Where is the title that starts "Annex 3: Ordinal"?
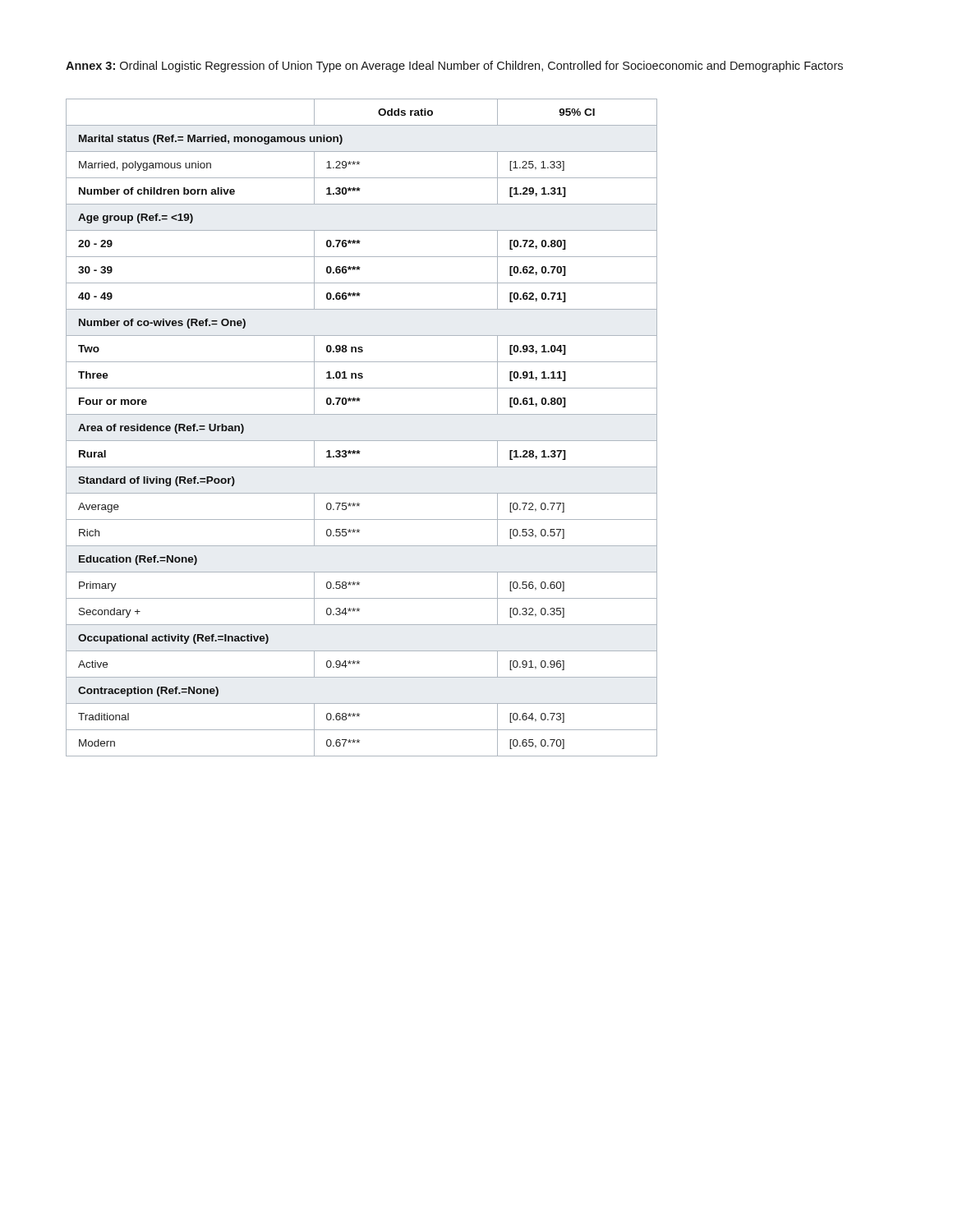 coord(455,66)
